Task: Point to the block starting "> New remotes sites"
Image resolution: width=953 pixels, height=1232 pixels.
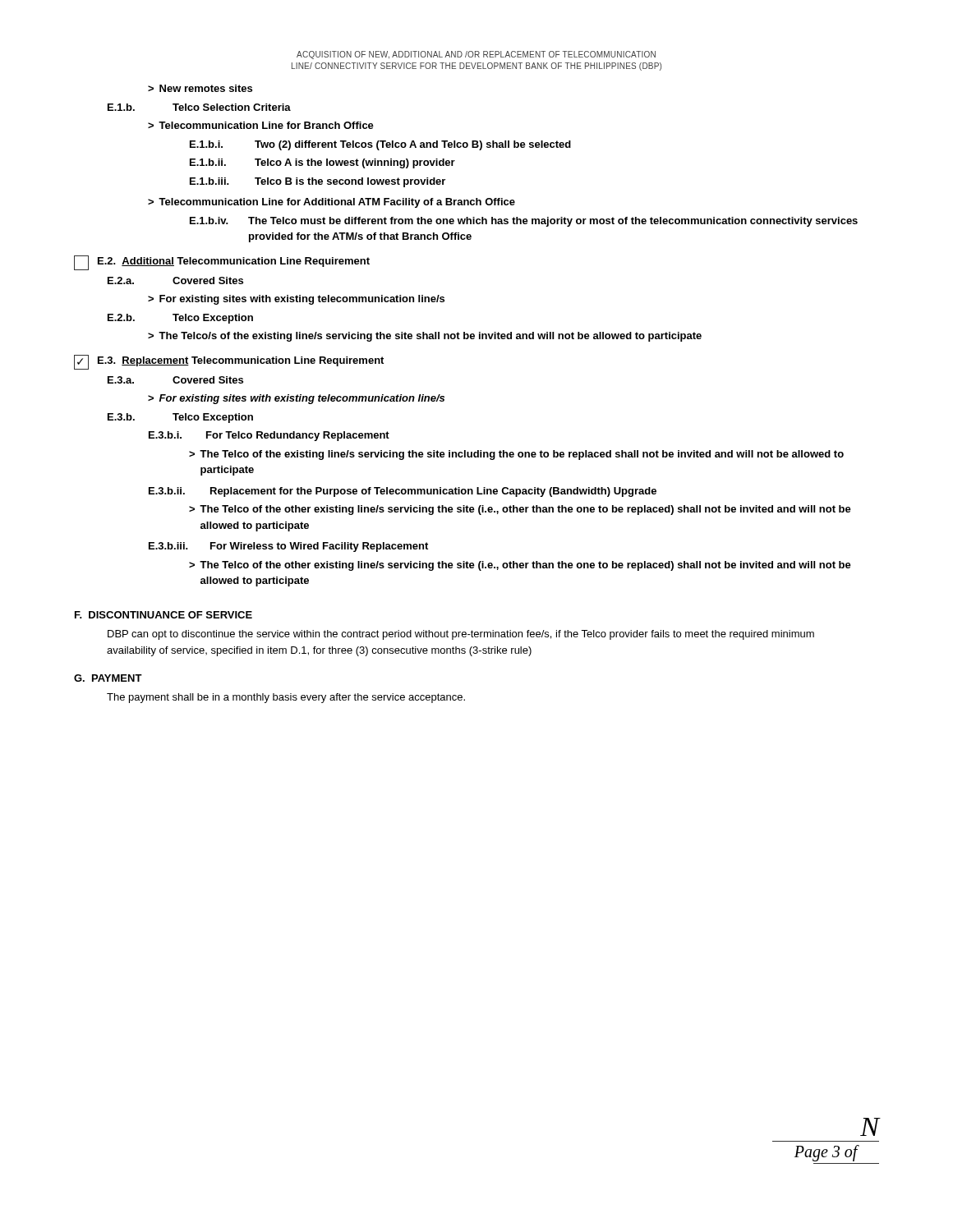Action: coord(200,88)
